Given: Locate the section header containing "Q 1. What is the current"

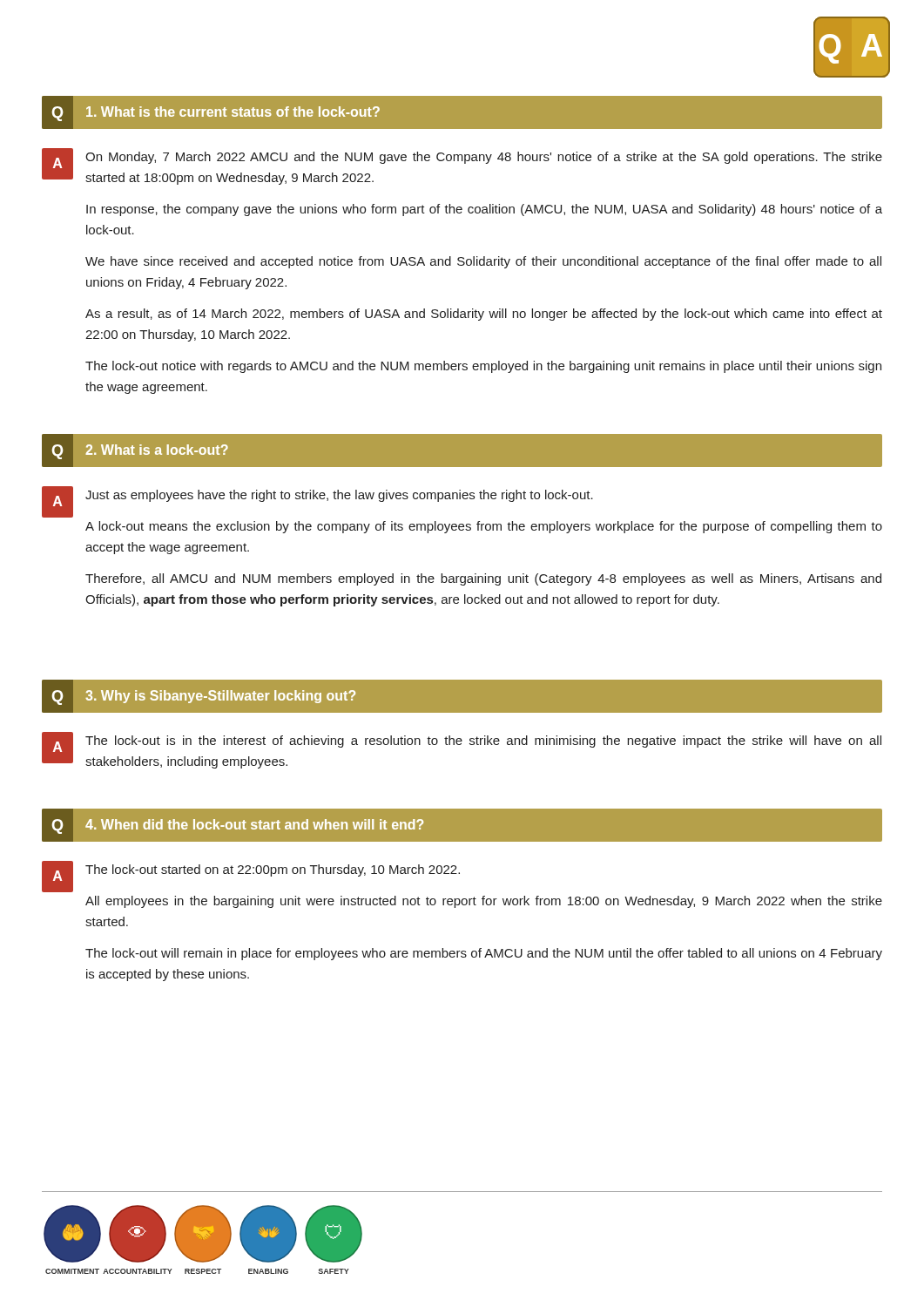Looking at the screenshot, I should click(x=462, y=112).
